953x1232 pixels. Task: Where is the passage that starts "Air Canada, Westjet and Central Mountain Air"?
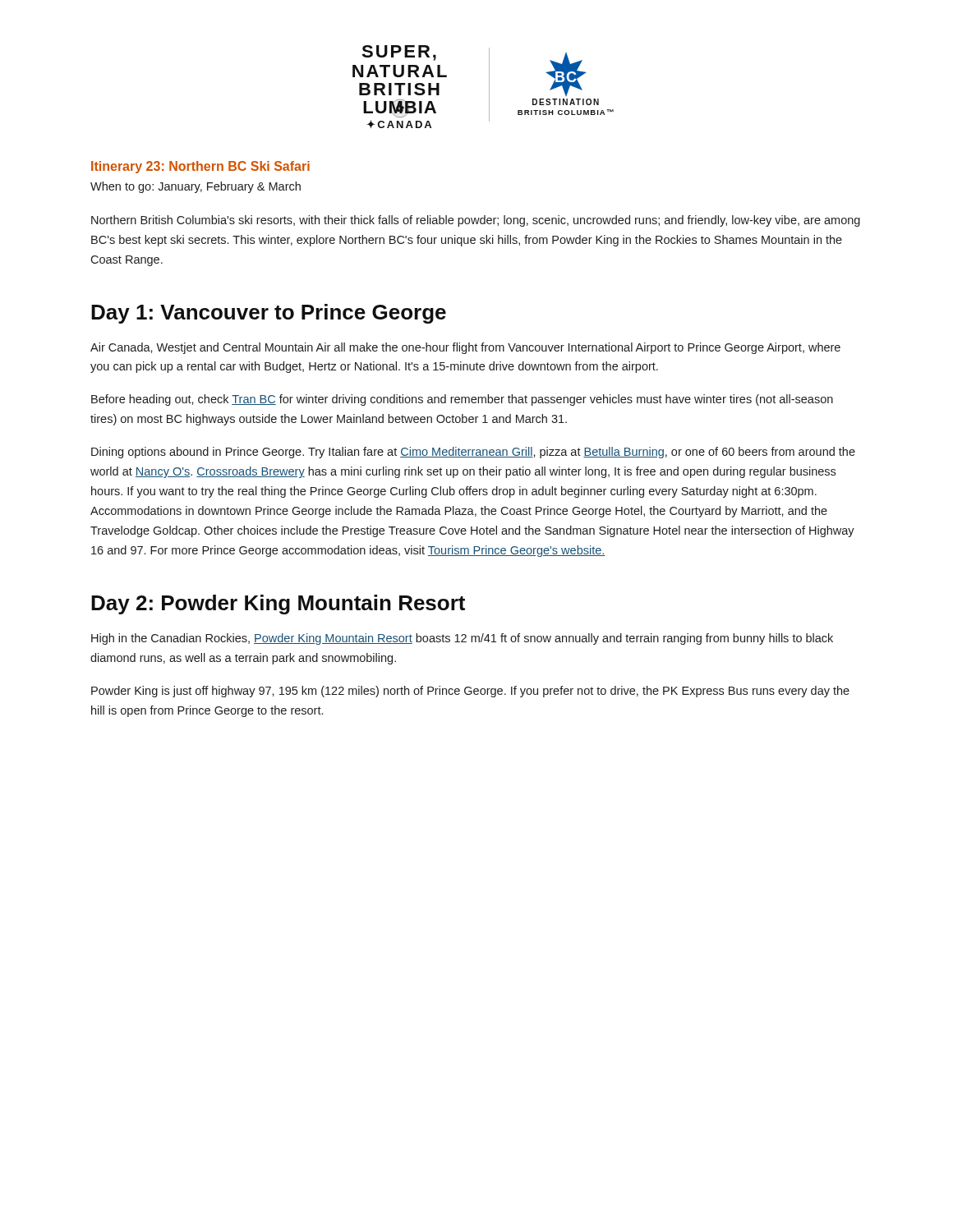466,357
